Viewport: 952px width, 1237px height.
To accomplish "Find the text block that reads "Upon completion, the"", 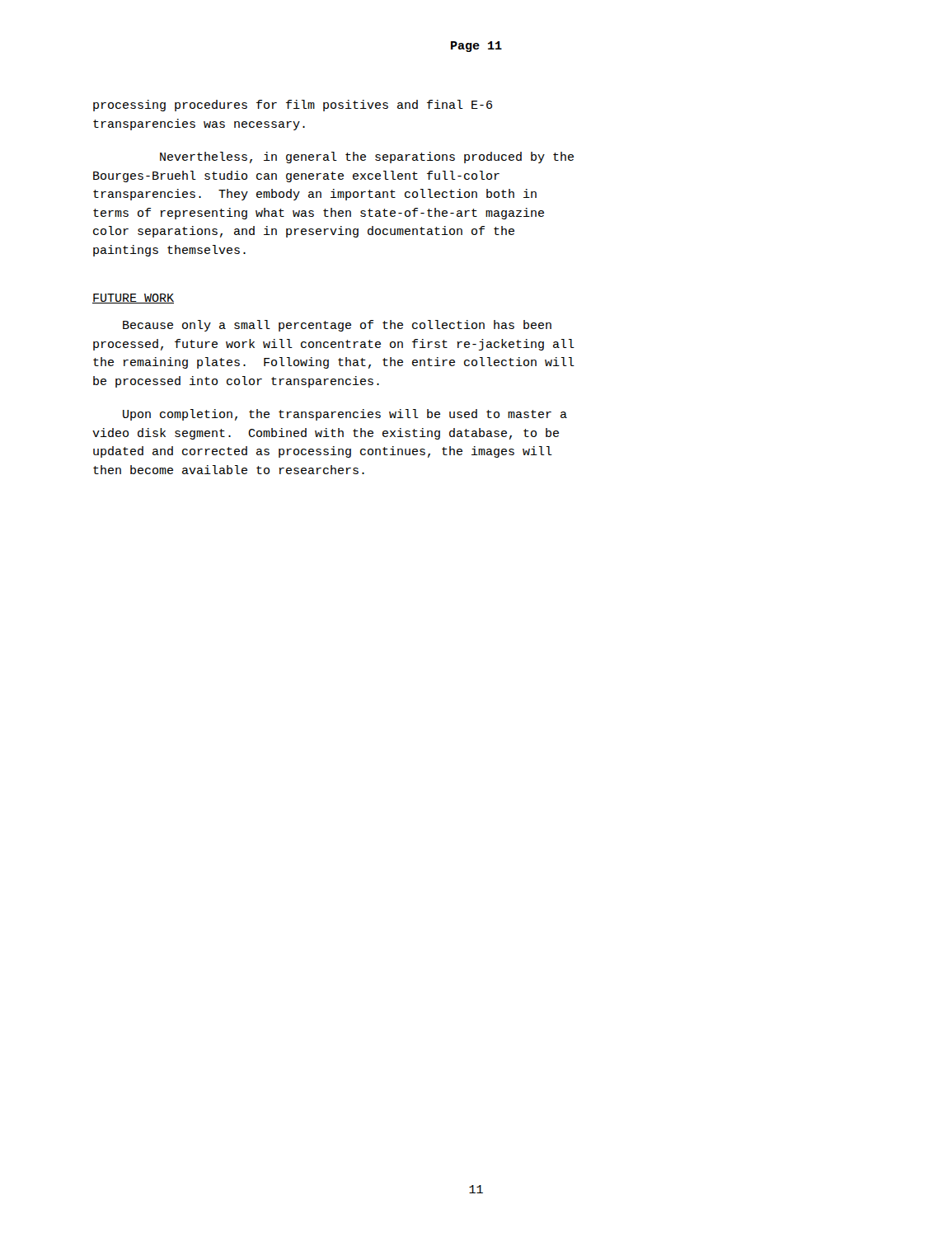I will coord(330,443).
